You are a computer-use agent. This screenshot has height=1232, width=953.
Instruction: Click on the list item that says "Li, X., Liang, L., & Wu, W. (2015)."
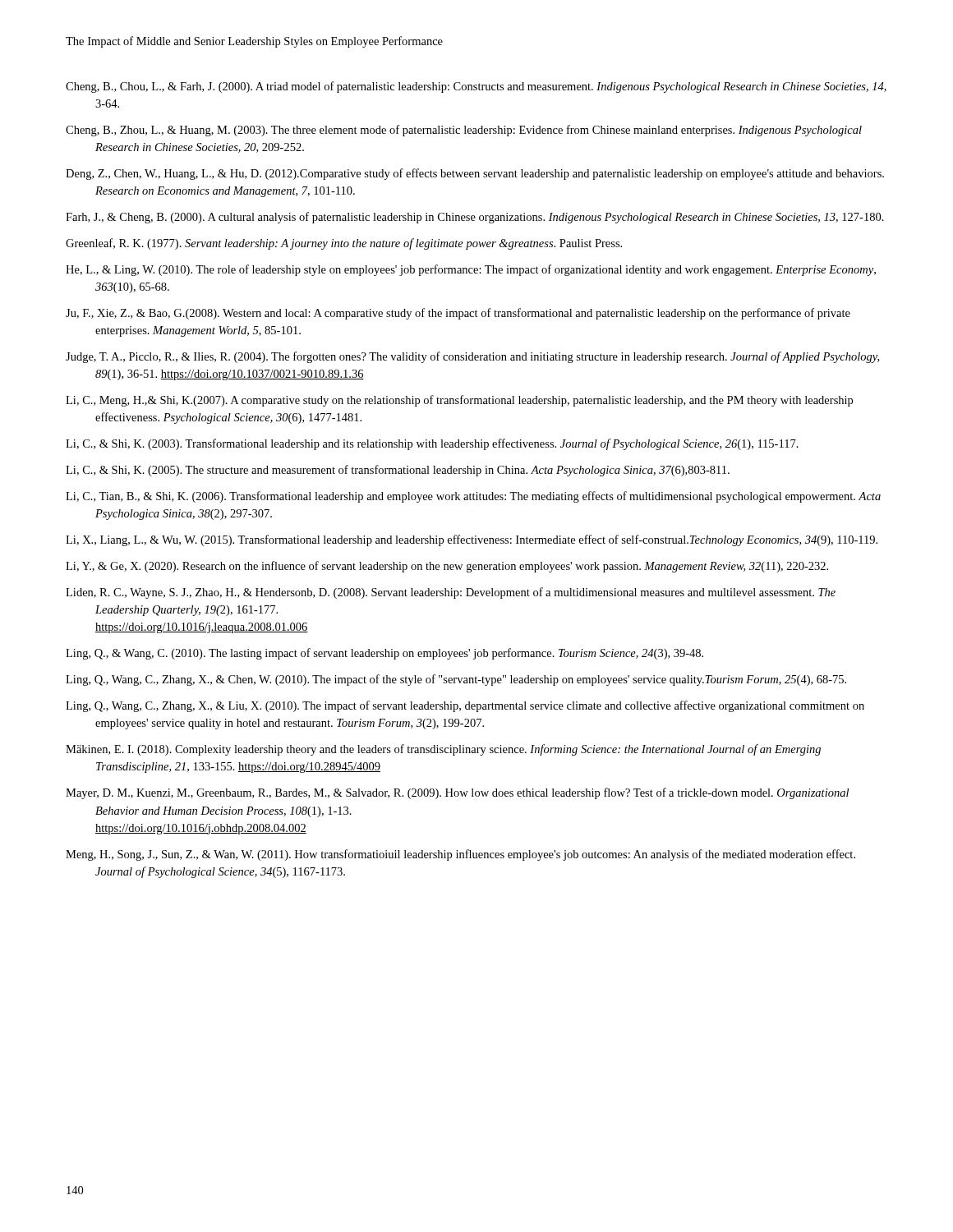[476, 540]
